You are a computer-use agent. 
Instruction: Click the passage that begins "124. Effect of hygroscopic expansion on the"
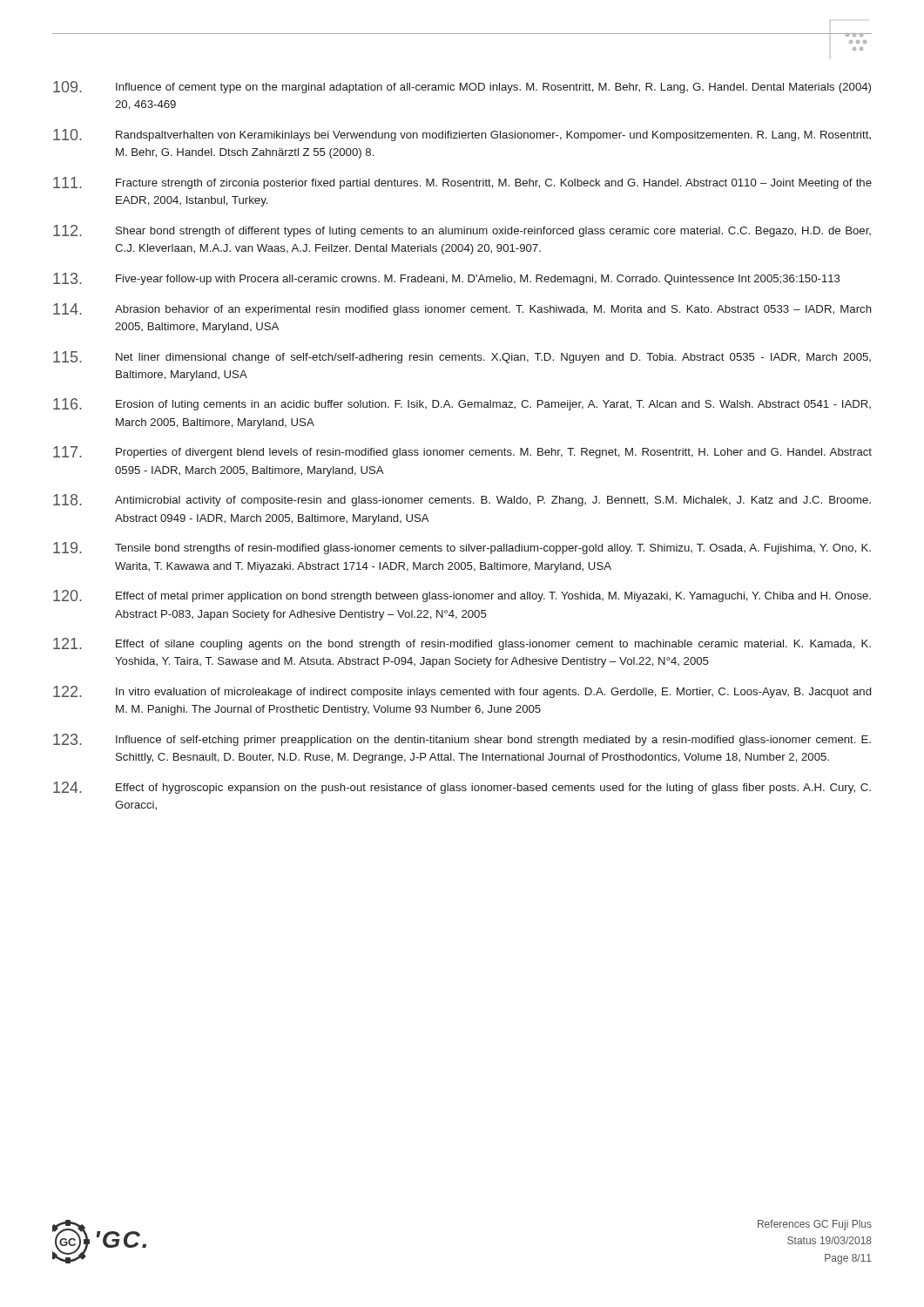(x=462, y=797)
